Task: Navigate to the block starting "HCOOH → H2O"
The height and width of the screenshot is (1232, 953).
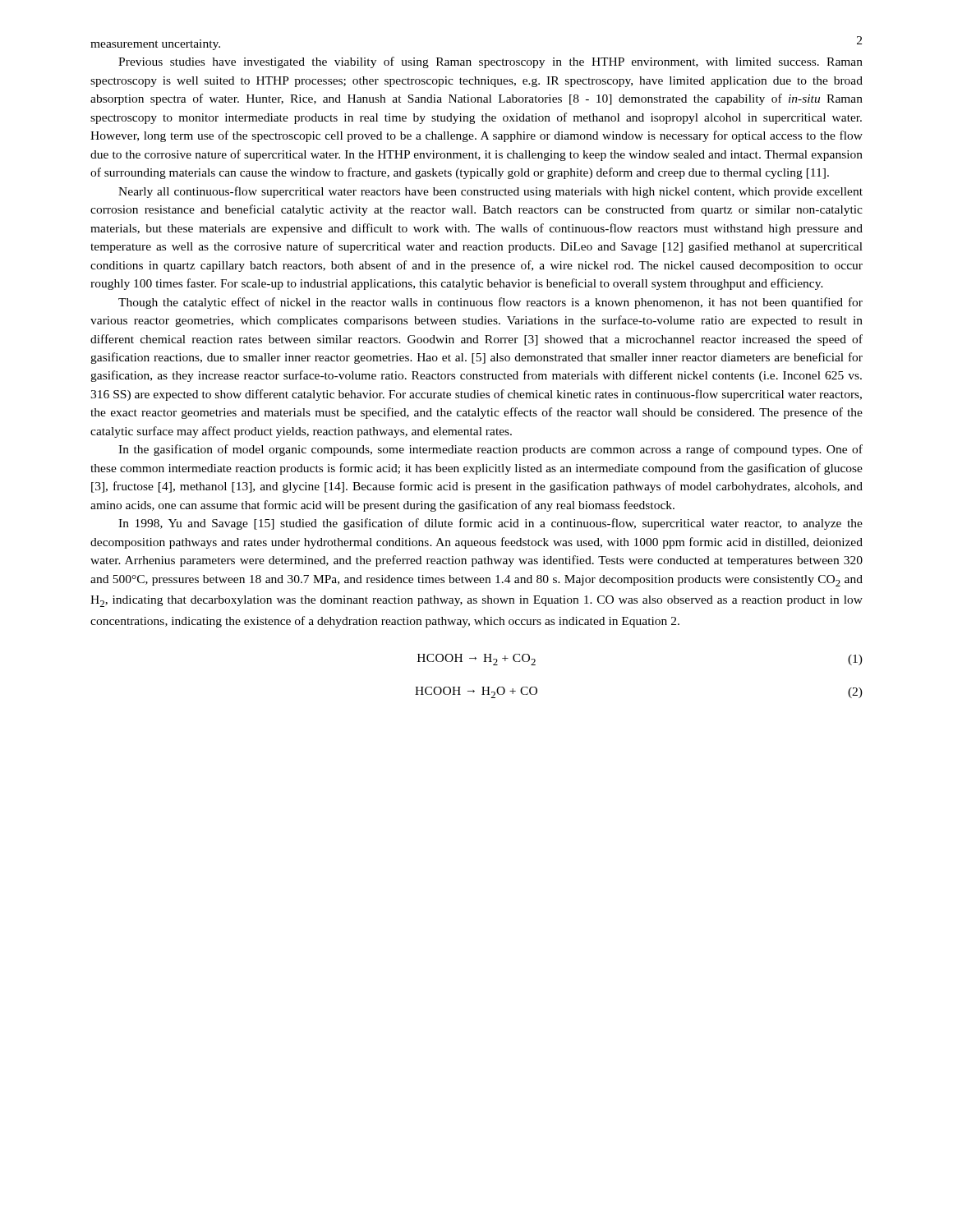Action: [488, 692]
